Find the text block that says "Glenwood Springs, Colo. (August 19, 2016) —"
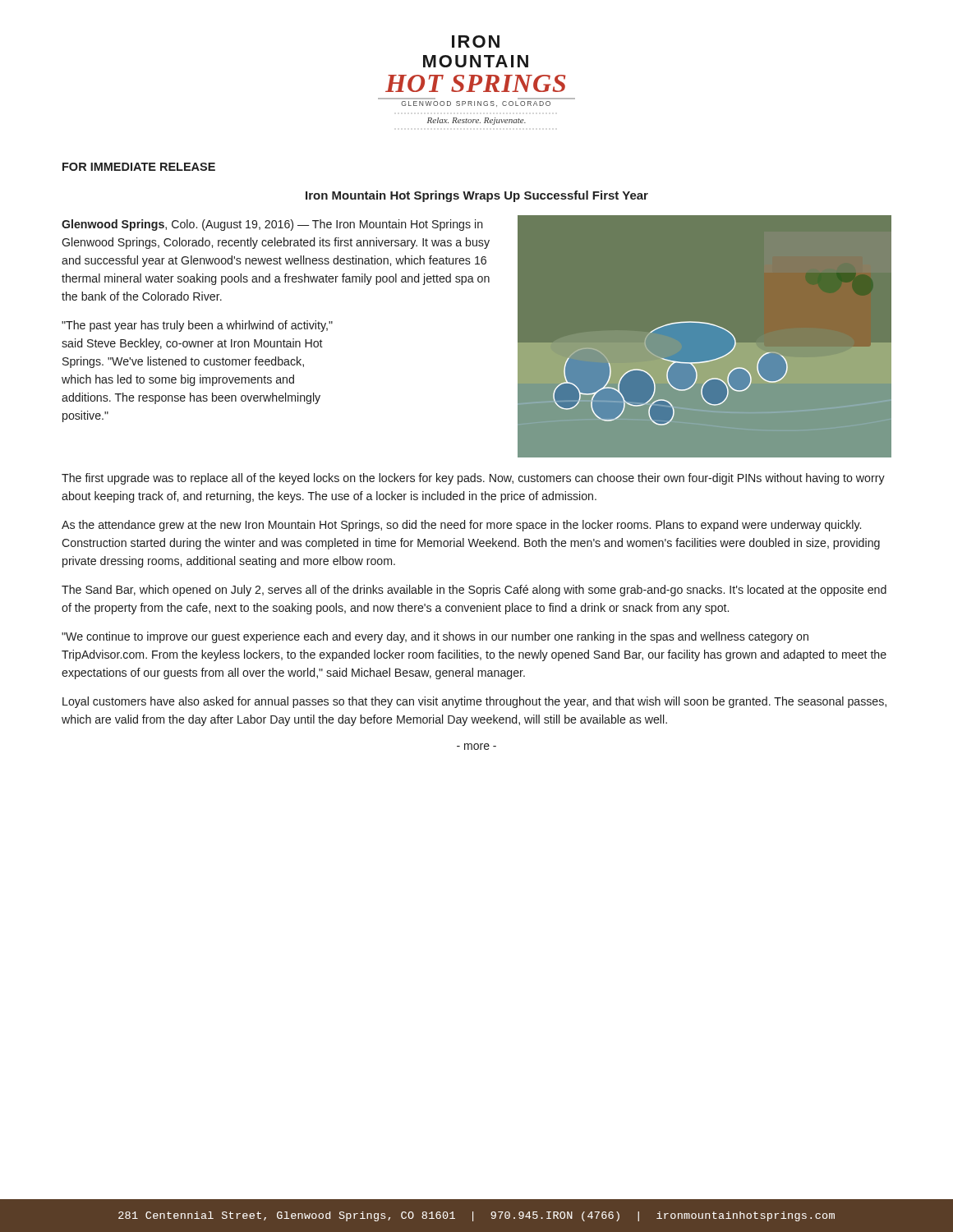 point(276,260)
